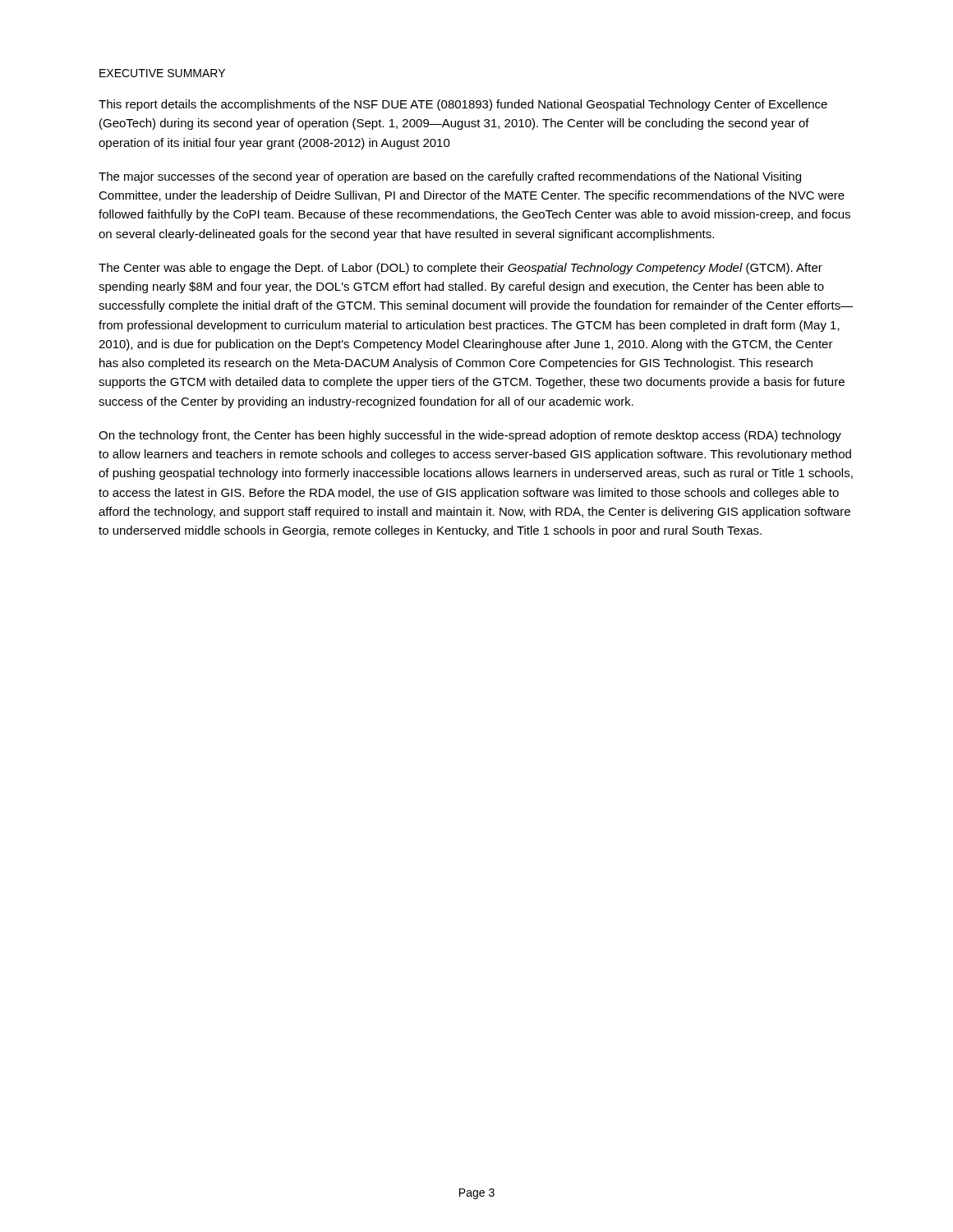Click on the text block starting "The major successes of the second"
Viewport: 953px width, 1232px height.
tap(475, 205)
